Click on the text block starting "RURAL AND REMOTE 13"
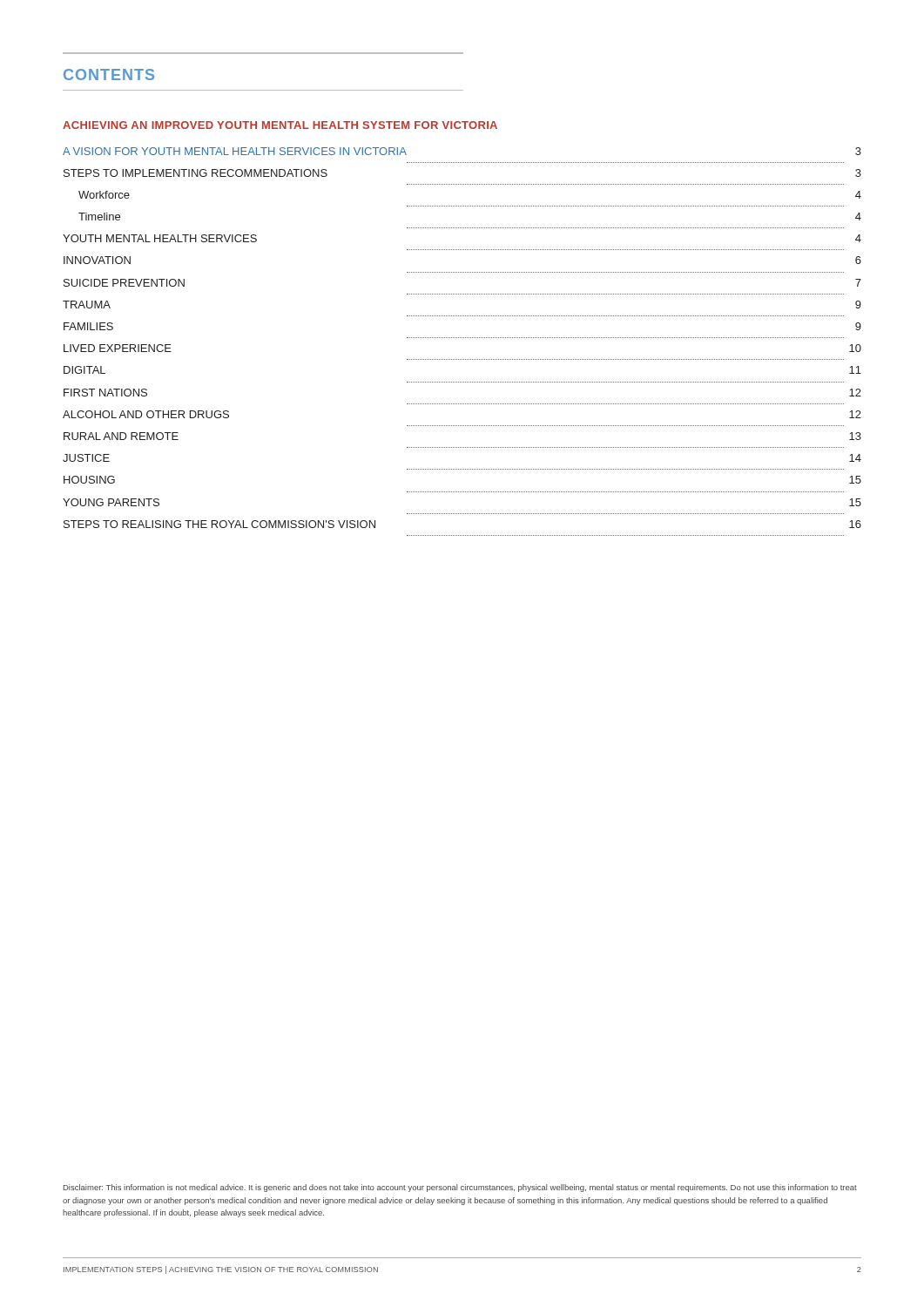Screen dimensions: 1307x924 tap(462, 437)
